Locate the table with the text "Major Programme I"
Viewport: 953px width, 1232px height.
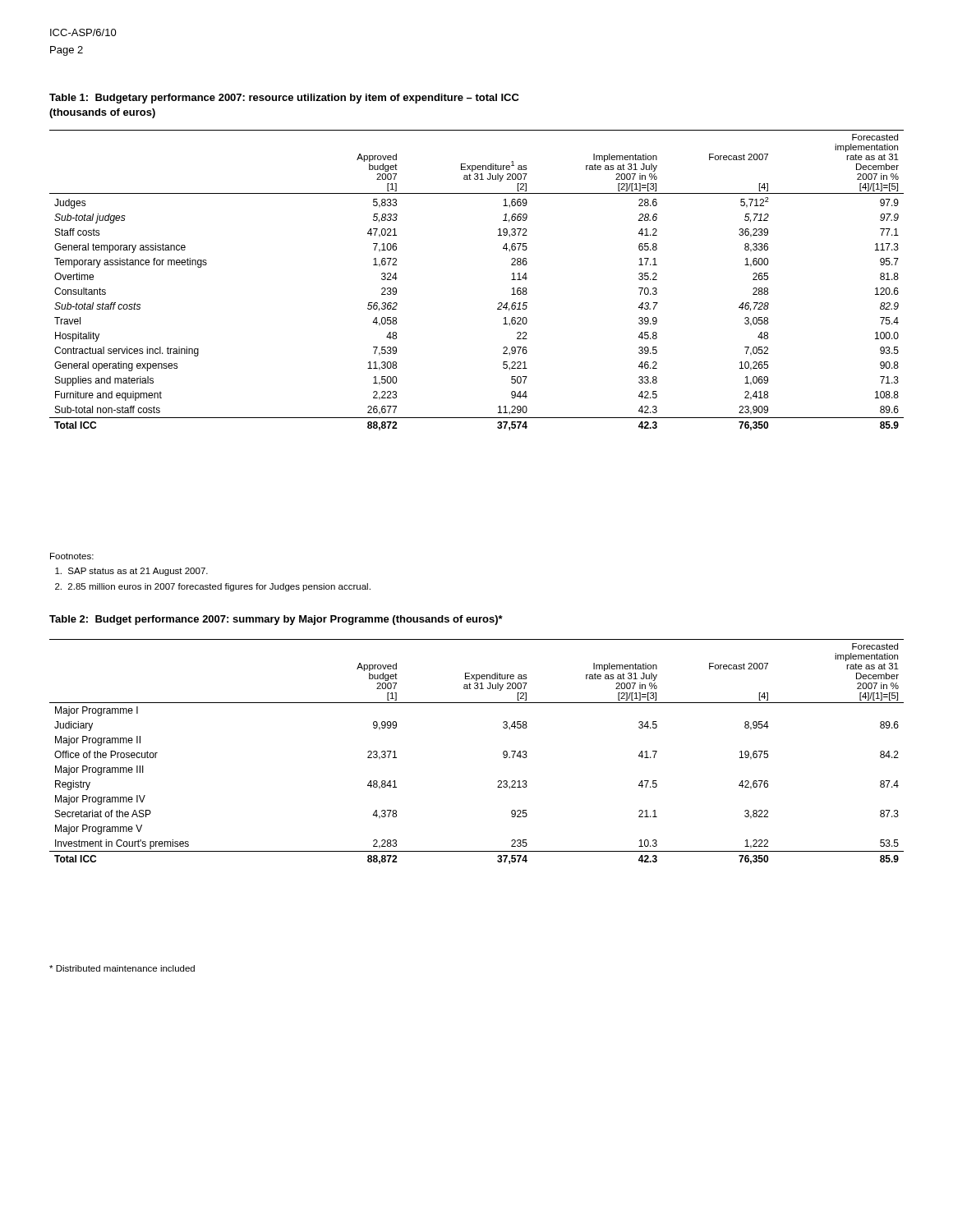(x=476, y=753)
